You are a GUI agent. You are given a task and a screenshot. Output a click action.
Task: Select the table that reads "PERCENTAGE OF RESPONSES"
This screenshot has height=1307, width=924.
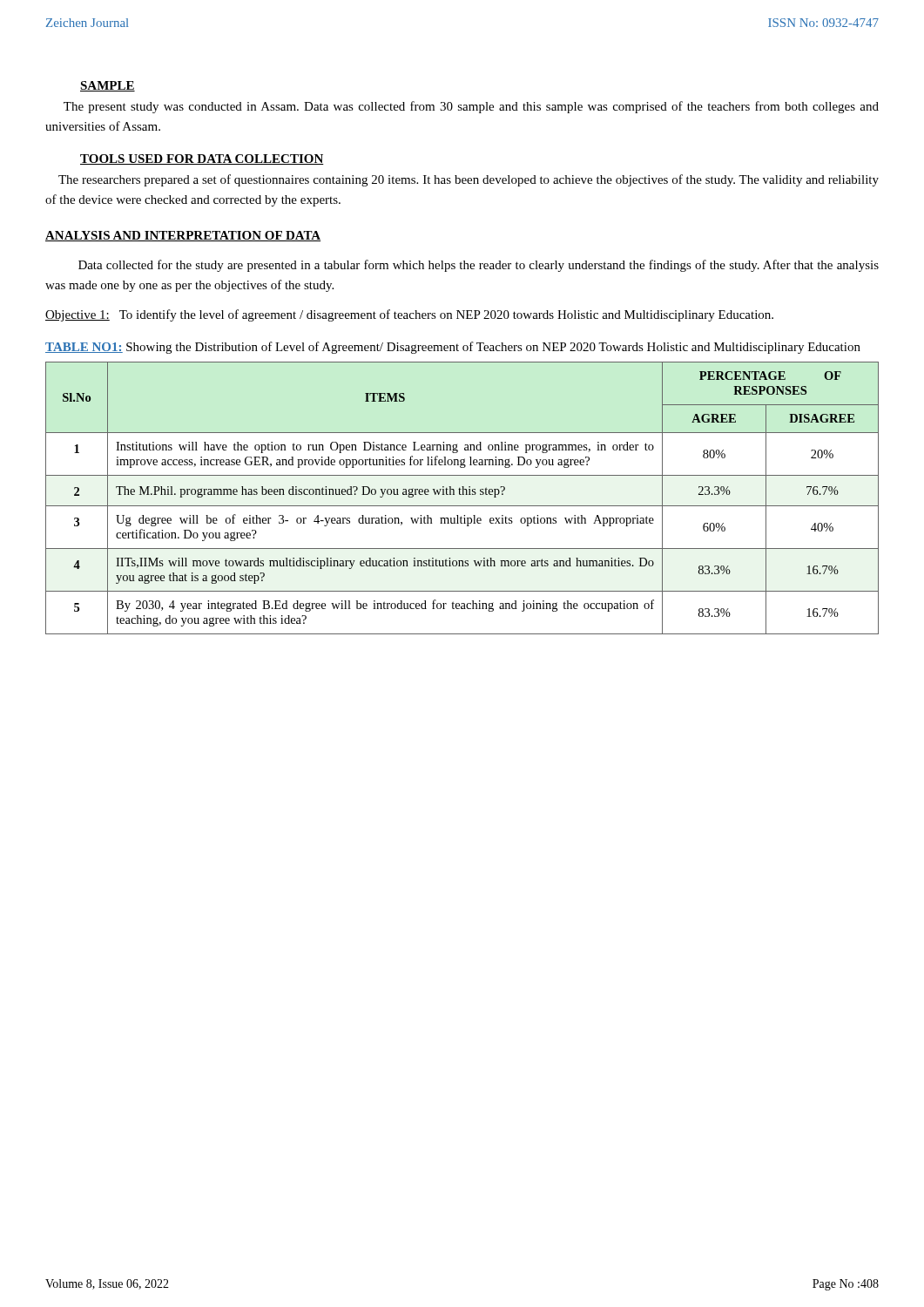[462, 498]
